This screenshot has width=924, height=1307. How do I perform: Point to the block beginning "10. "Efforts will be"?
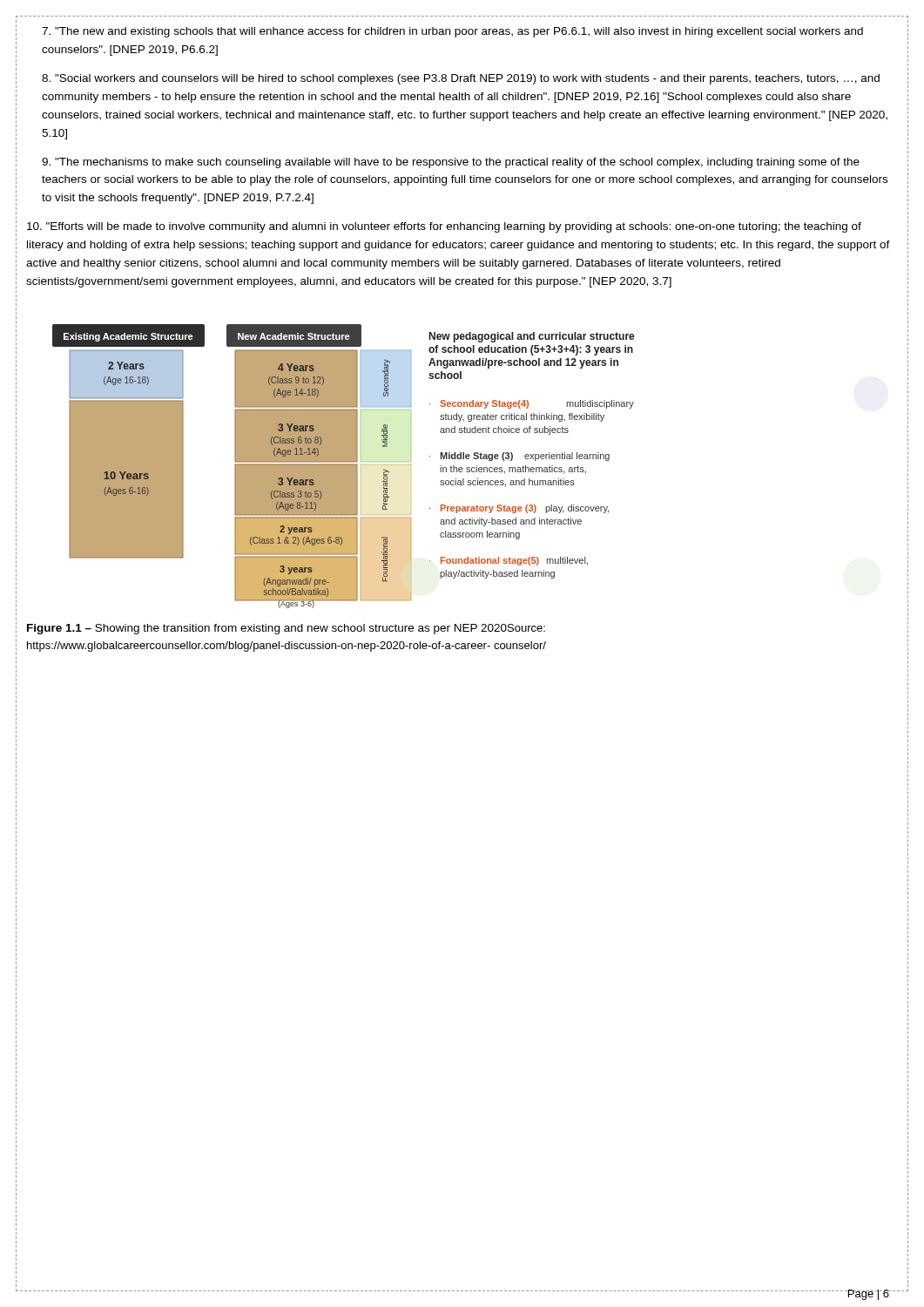pos(458,254)
